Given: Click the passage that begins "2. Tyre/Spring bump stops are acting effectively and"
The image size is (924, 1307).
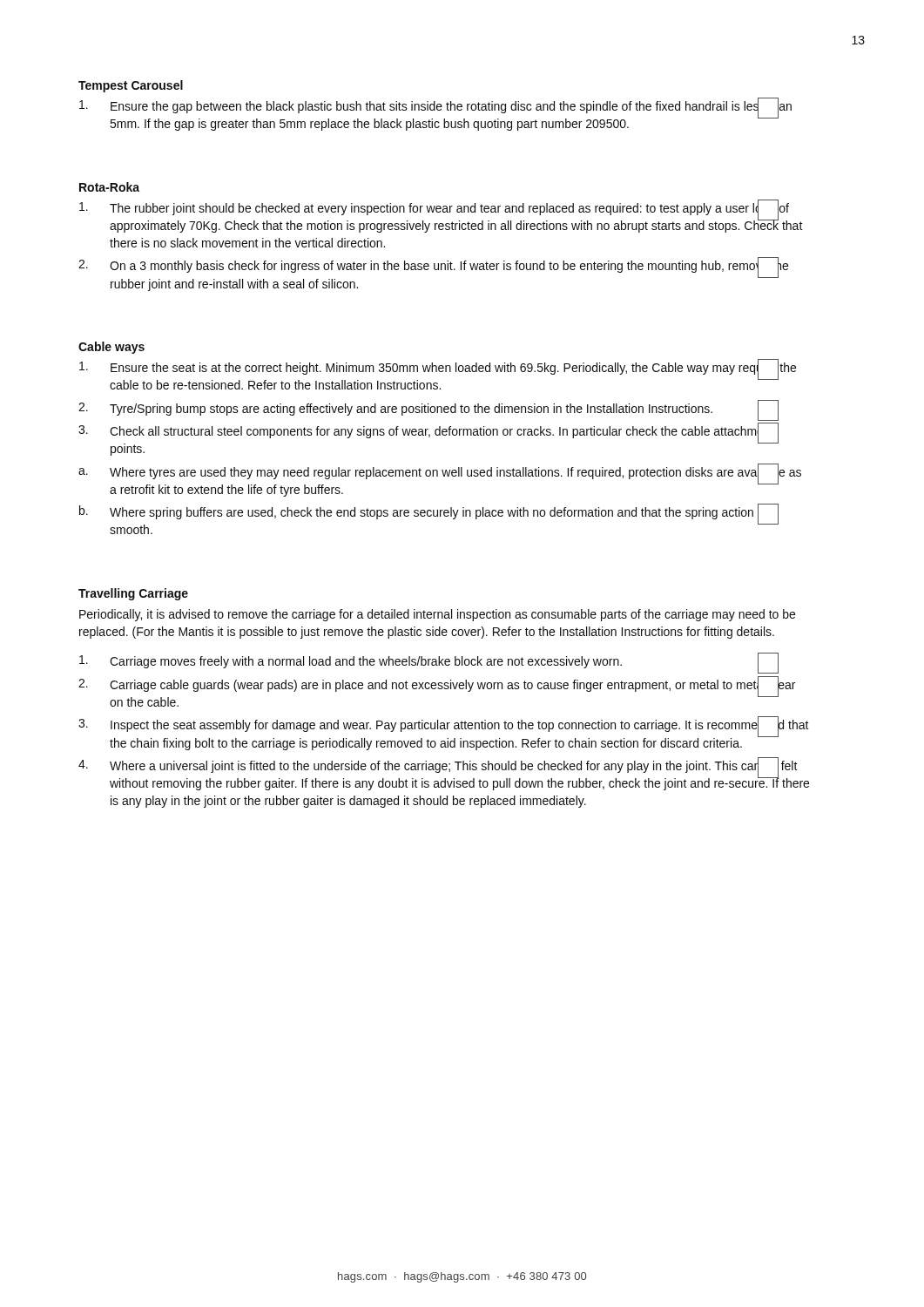Looking at the screenshot, I should 444,409.
